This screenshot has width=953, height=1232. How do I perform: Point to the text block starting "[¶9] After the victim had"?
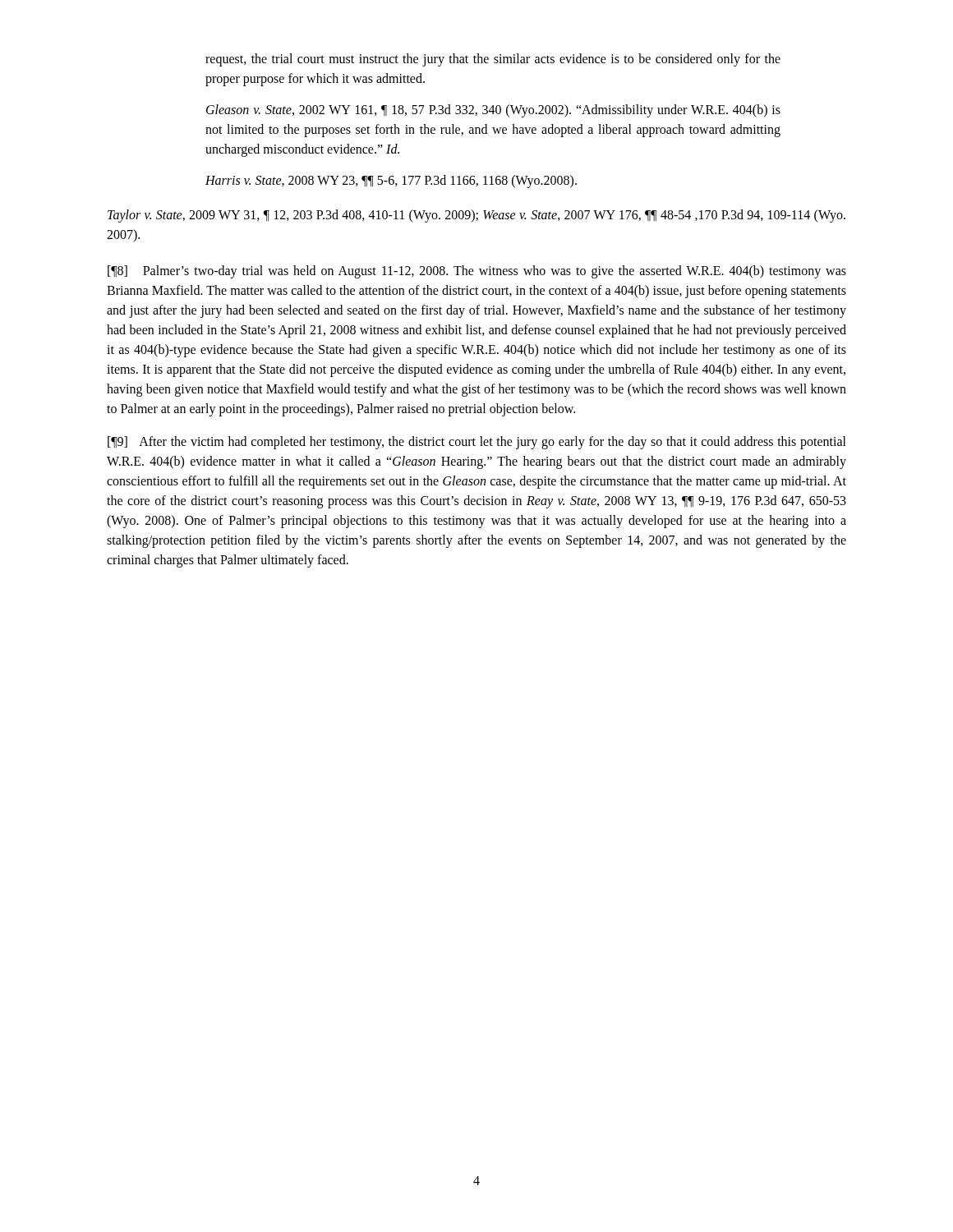coord(476,501)
